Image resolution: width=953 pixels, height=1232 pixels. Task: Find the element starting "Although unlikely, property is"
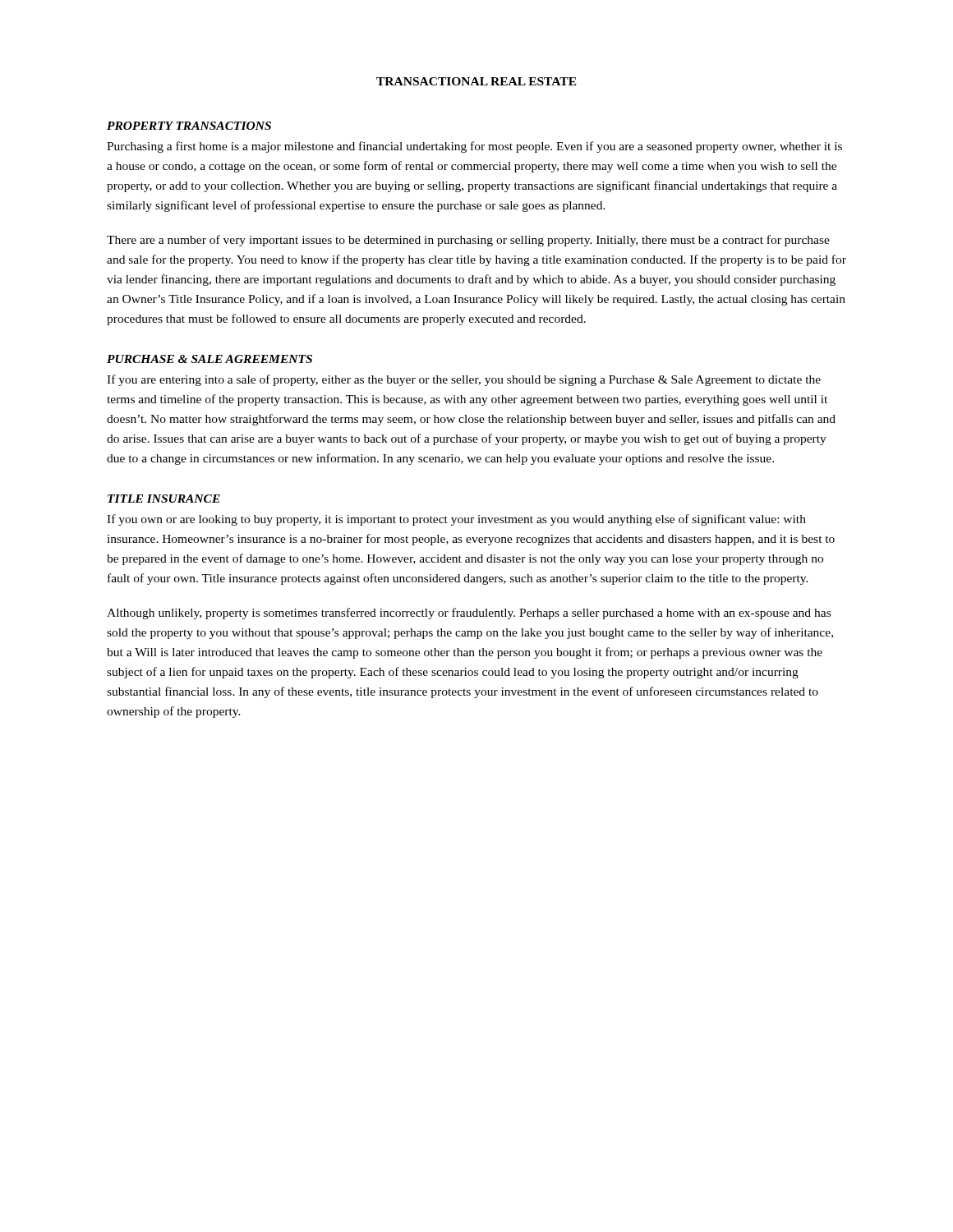tap(470, 662)
